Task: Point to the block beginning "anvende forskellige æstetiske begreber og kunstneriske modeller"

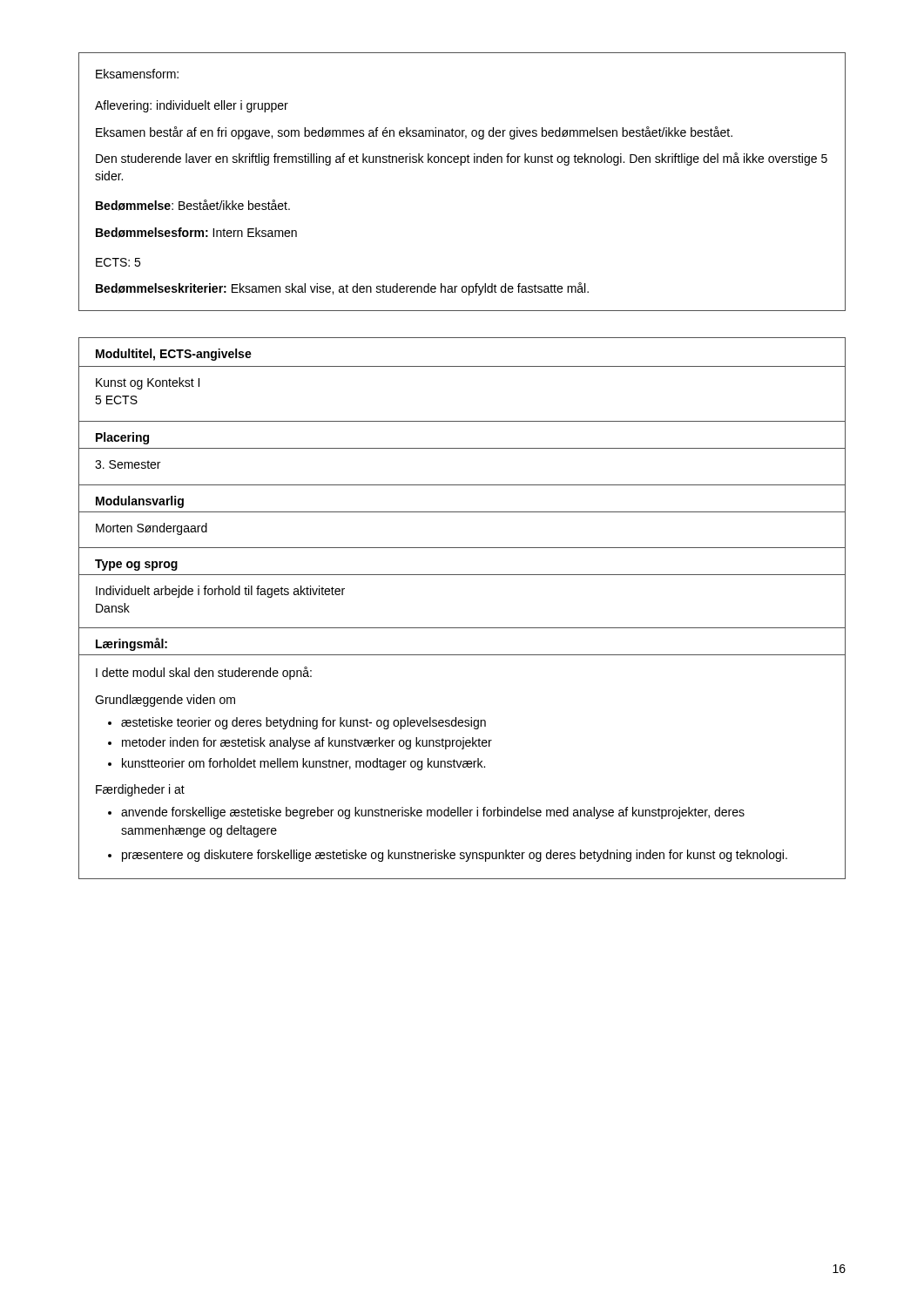Action: [433, 821]
